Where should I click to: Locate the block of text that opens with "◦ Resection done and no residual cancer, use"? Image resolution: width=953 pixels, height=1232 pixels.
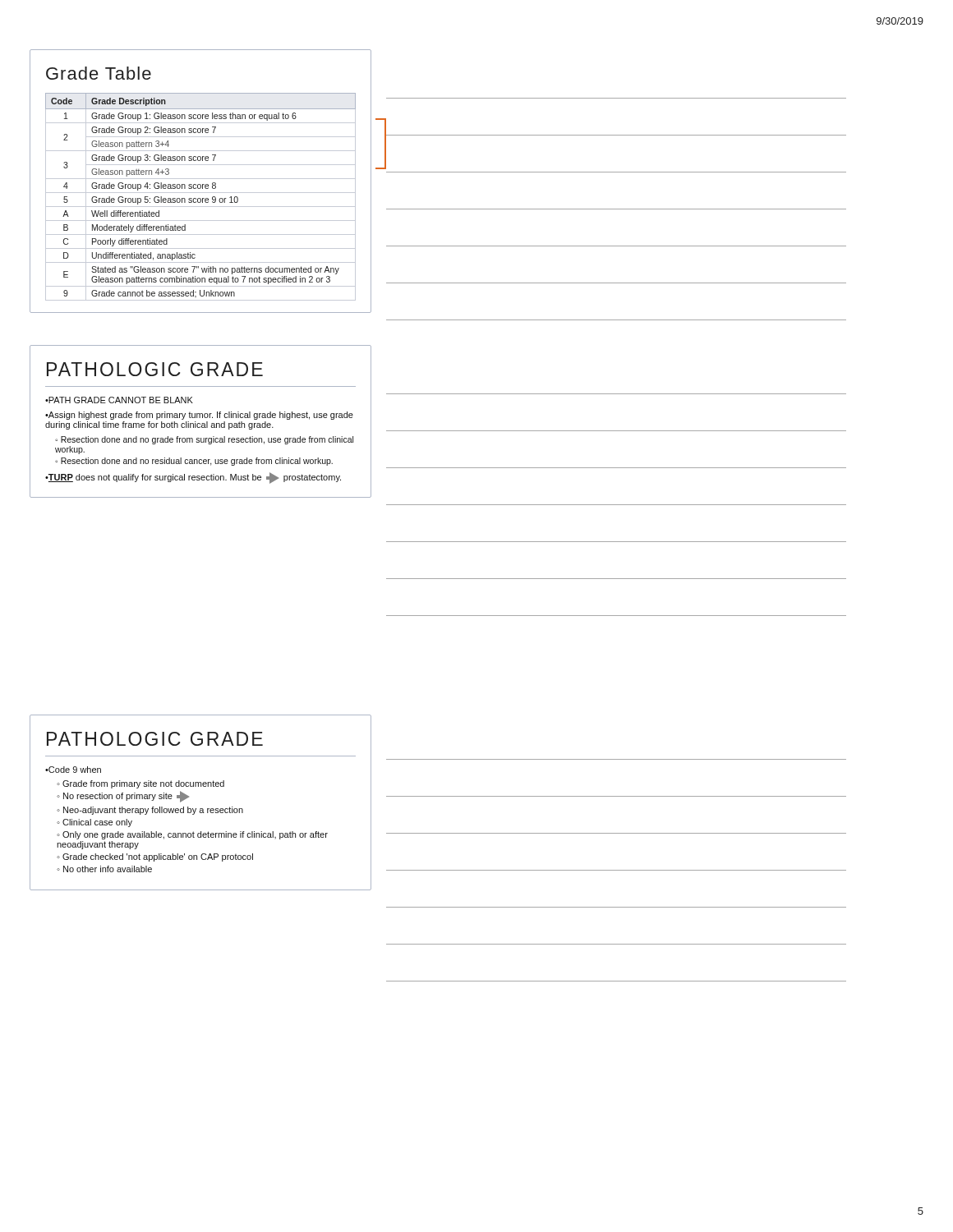[194, 461]
